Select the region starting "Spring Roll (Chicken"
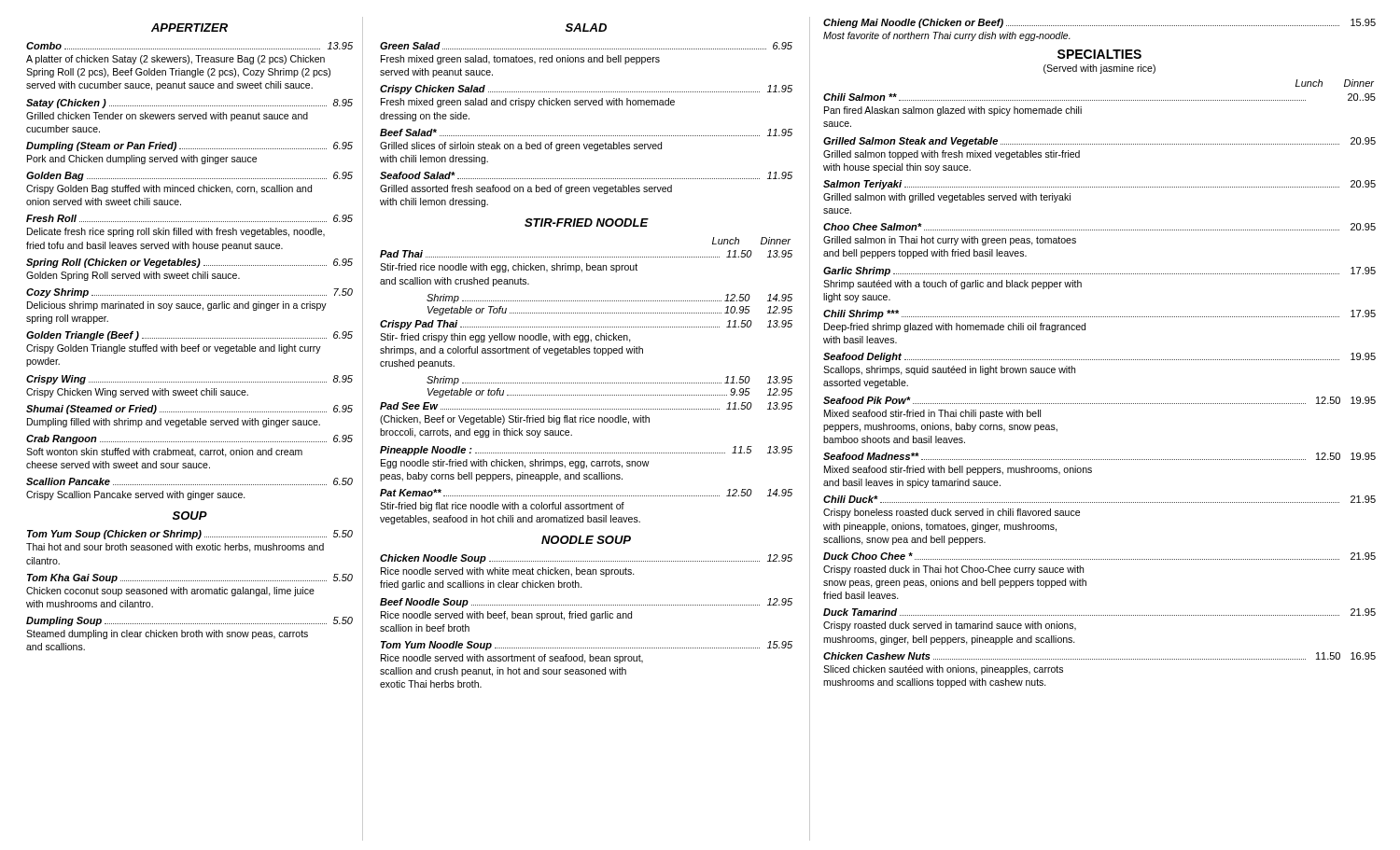 [x=189, y=269]
